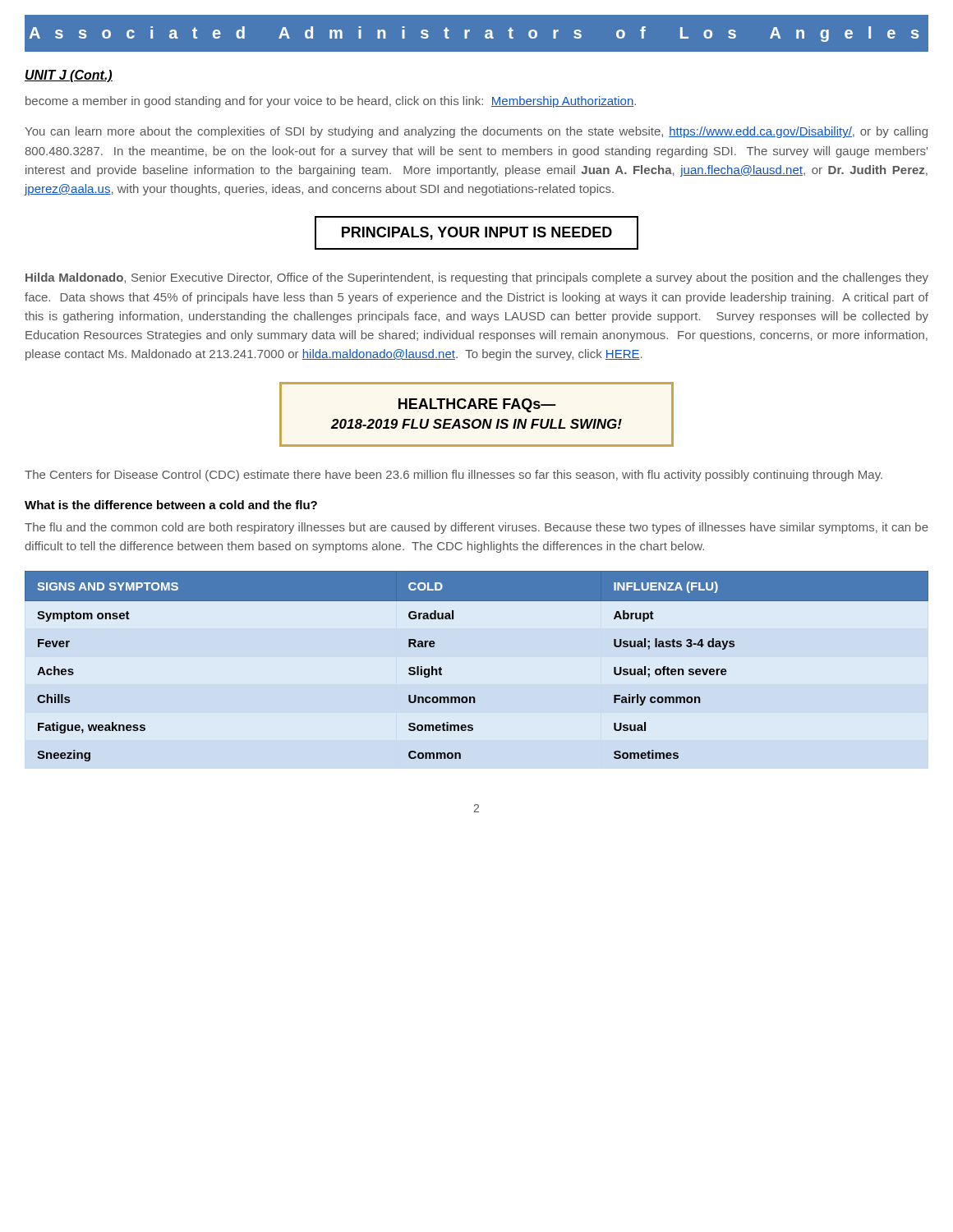Screen dimensions: 1232x953
Task: Navigate to the passage starting "become a member in good standing and for"
Action: pos(331,101)
